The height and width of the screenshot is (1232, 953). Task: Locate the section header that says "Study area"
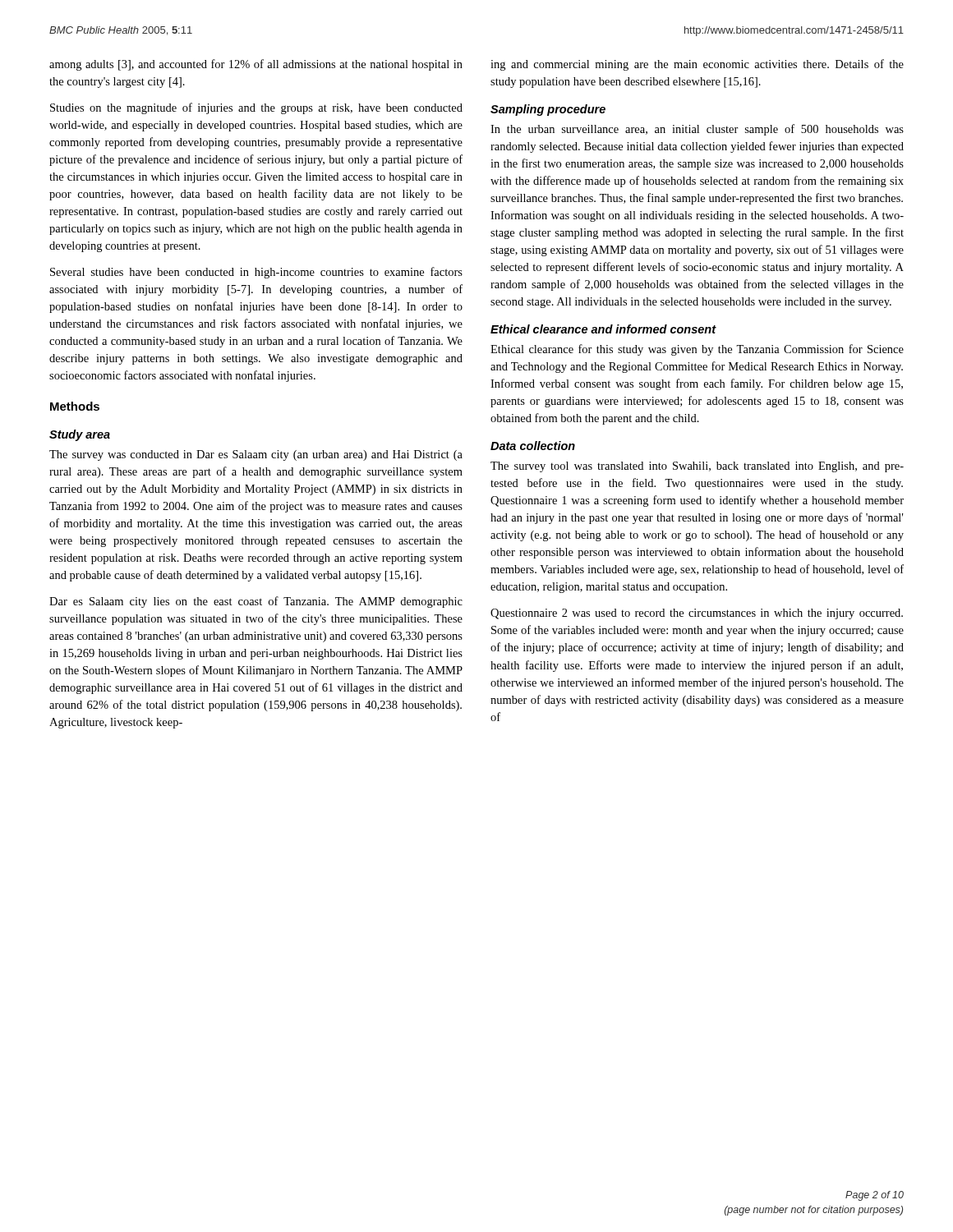[80, 435]
